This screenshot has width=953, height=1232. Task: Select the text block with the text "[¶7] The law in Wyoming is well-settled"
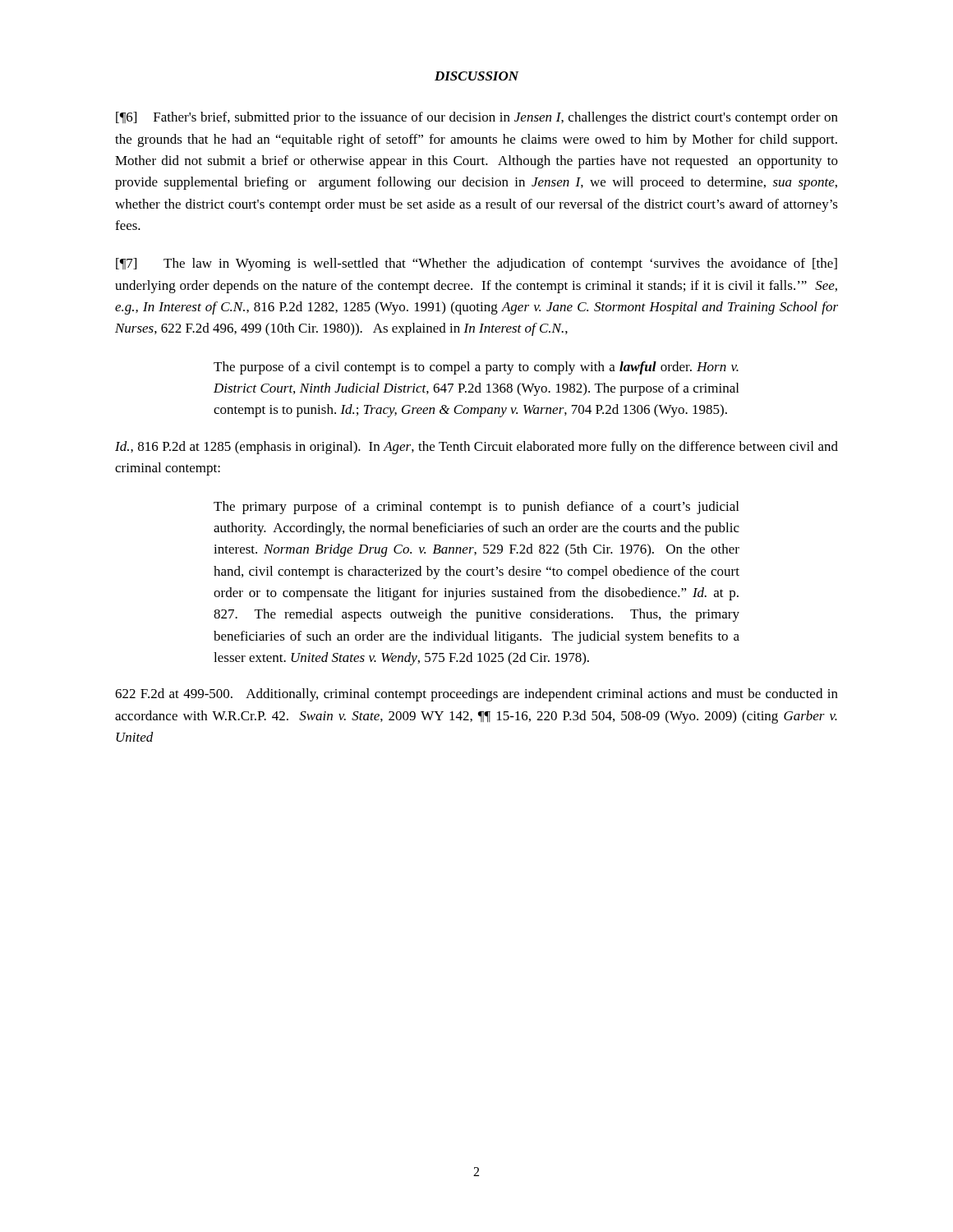[x=476, y=296]
